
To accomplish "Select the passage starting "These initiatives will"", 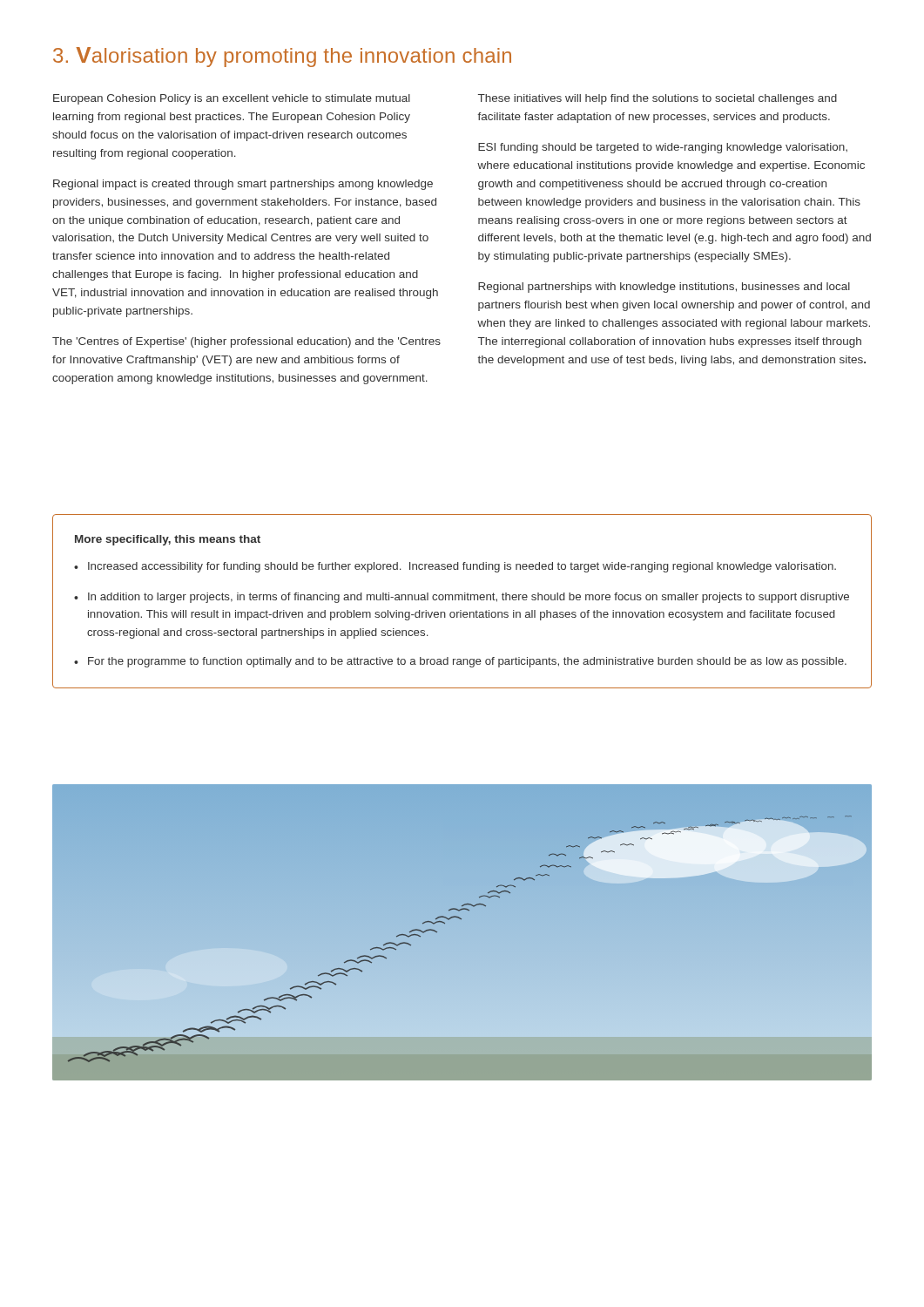I will (x=675, y=230).
